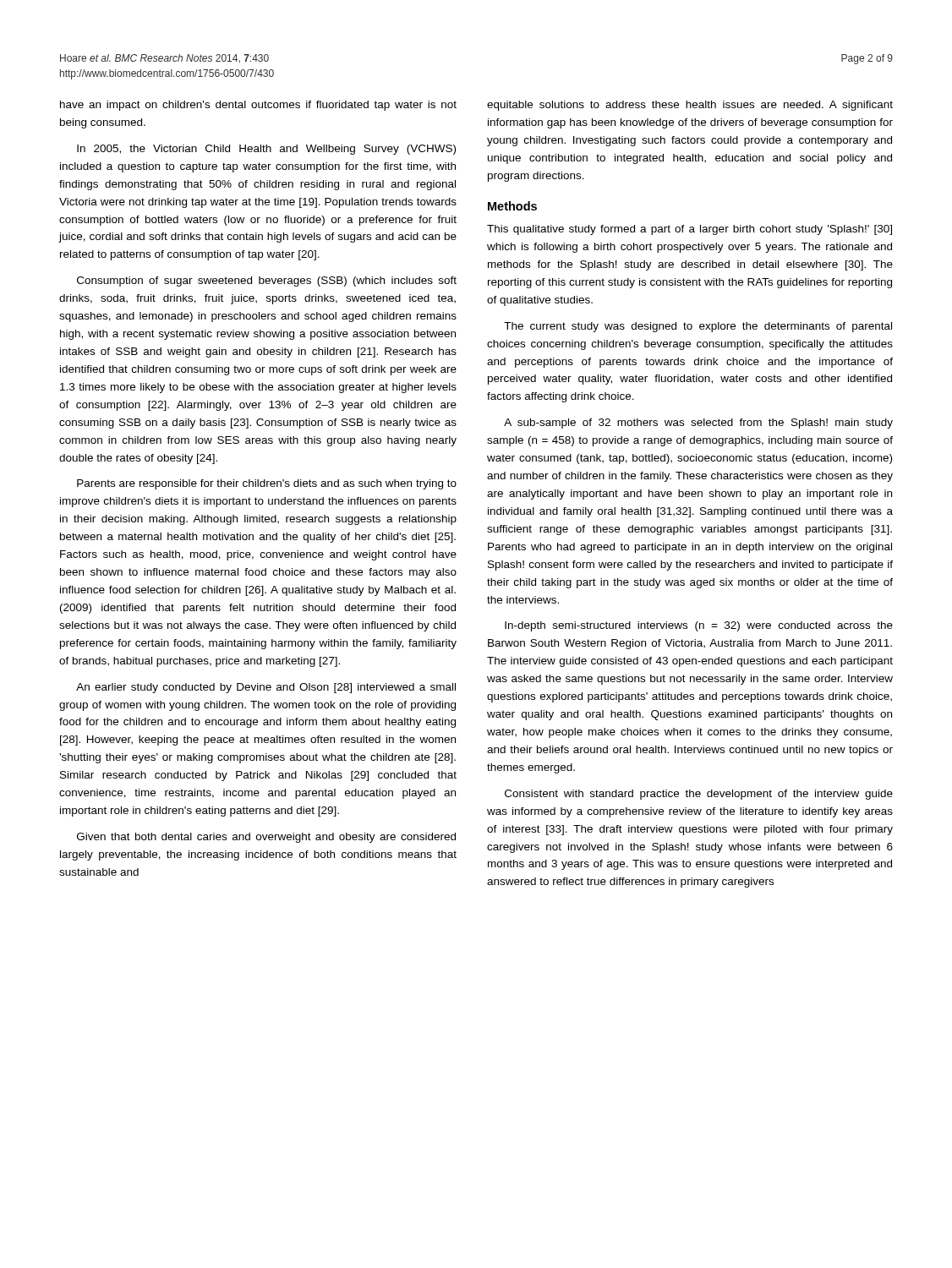
Task: Locate the text block that reads "have an impact on children's"
Action: pos(258,489)
